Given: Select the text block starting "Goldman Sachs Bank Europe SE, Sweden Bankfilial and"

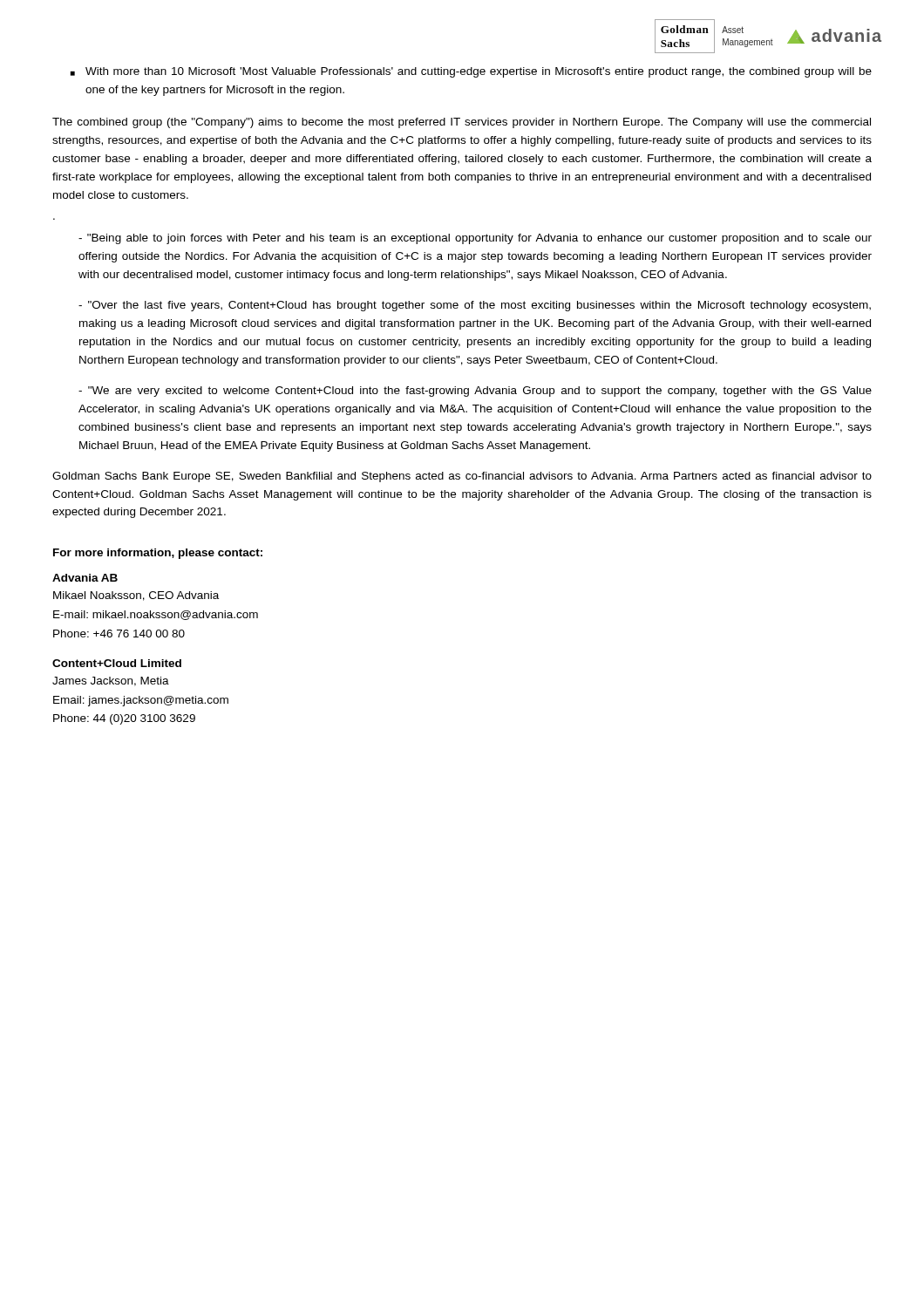Looking at the screenshot, I should 462,494.
